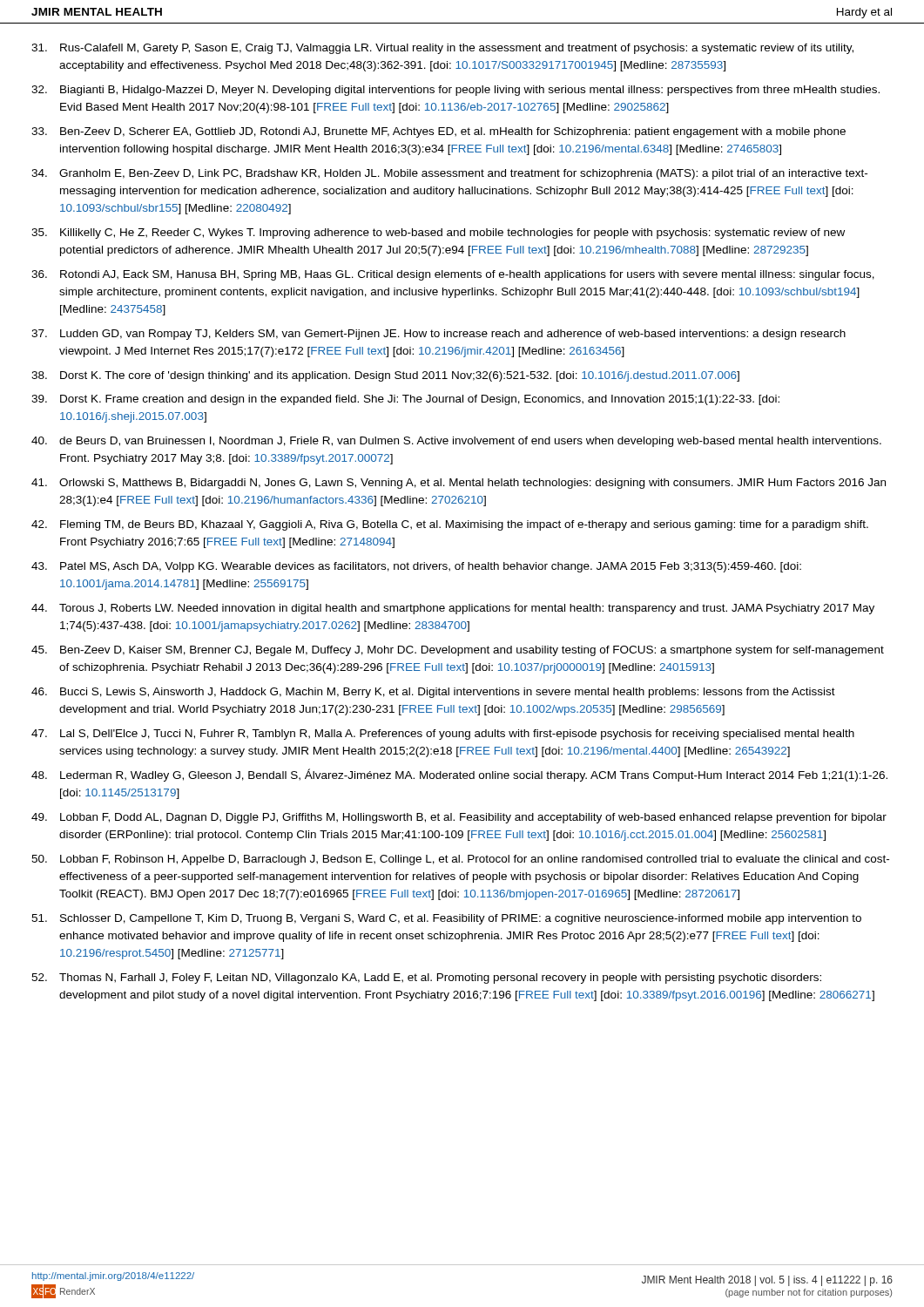
Task: Select the element starting "44. Torous J, Roberts"
Action: pos(462,617)
